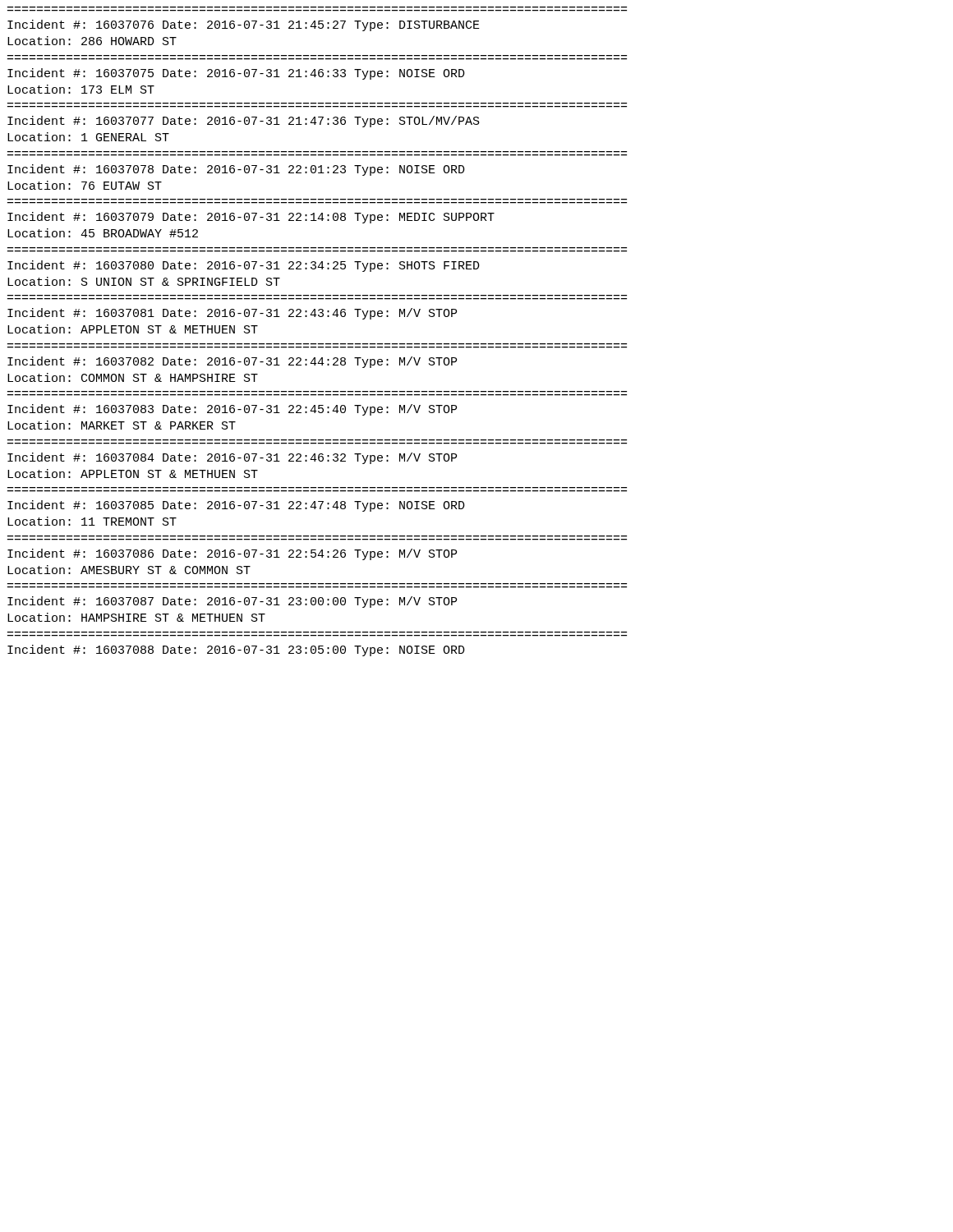Viewport: 953px width, 1232px height.
Task: Point to the block beginning "==================================================================================== Incident #: 16037076 Date:"
Action: 476,27
